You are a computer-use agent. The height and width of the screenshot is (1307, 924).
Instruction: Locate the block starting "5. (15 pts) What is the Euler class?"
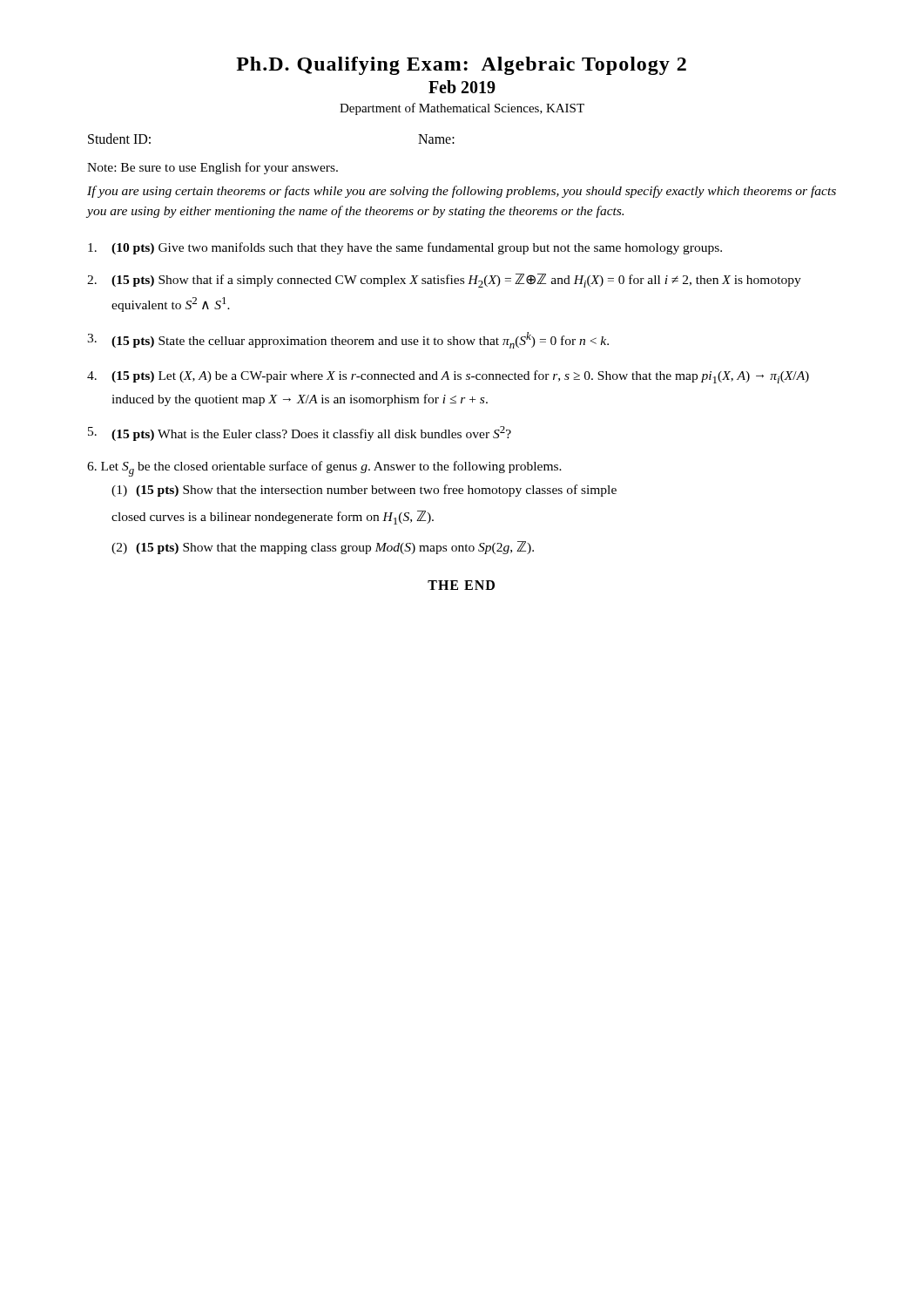coord(462,432)
